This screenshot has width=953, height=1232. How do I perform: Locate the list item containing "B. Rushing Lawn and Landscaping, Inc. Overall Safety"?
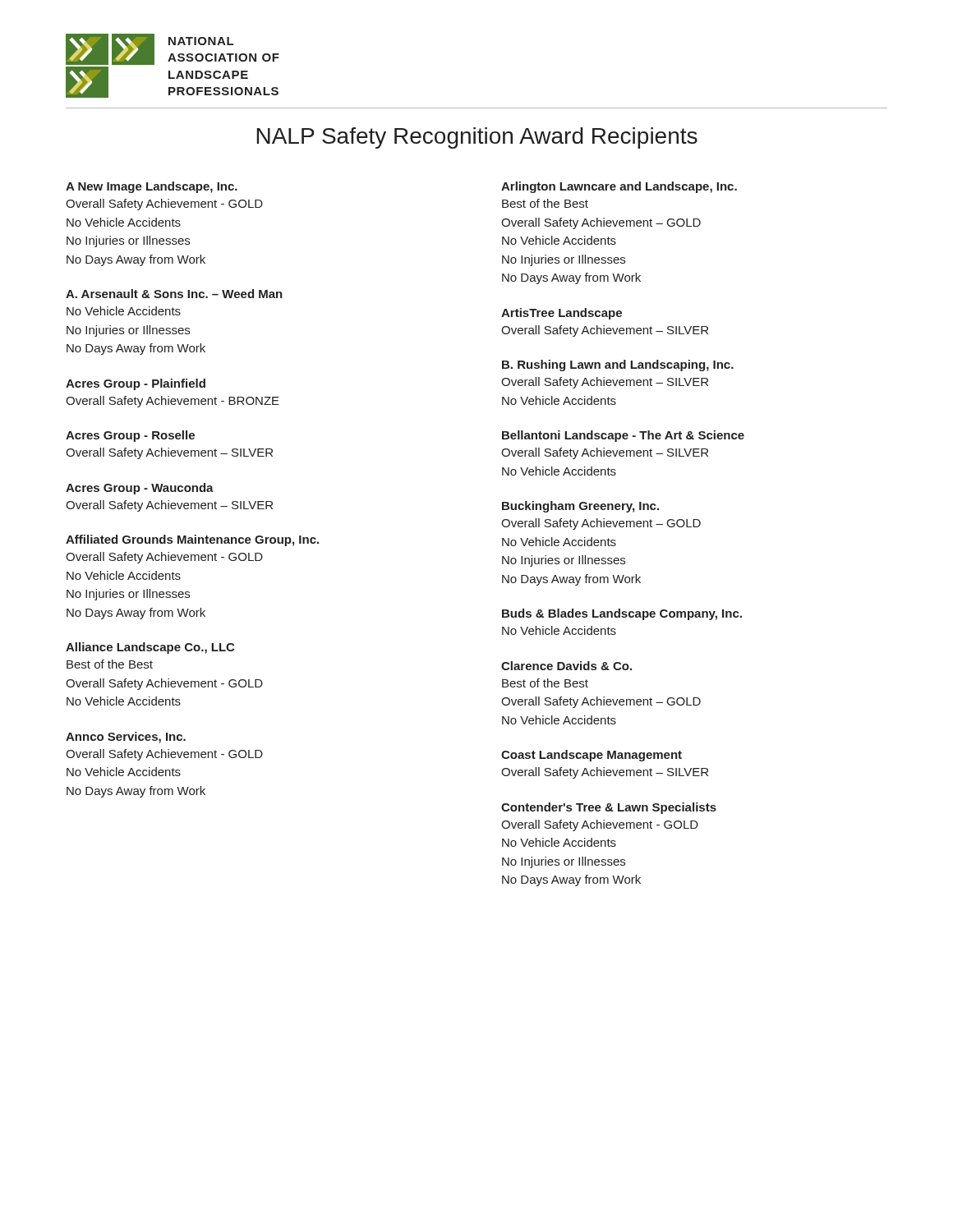(x=694, y=384)
